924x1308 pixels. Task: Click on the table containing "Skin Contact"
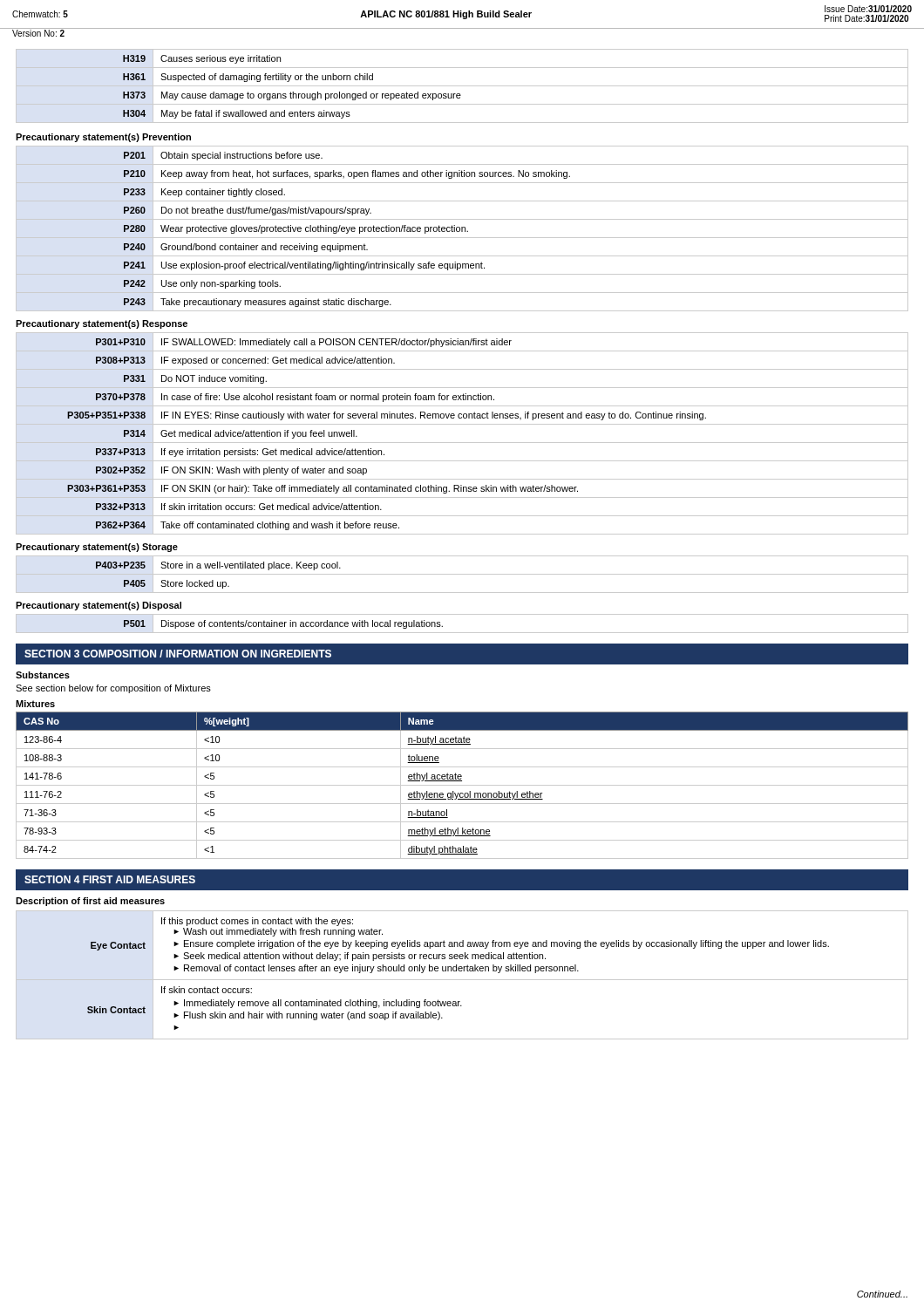point(462,975)
